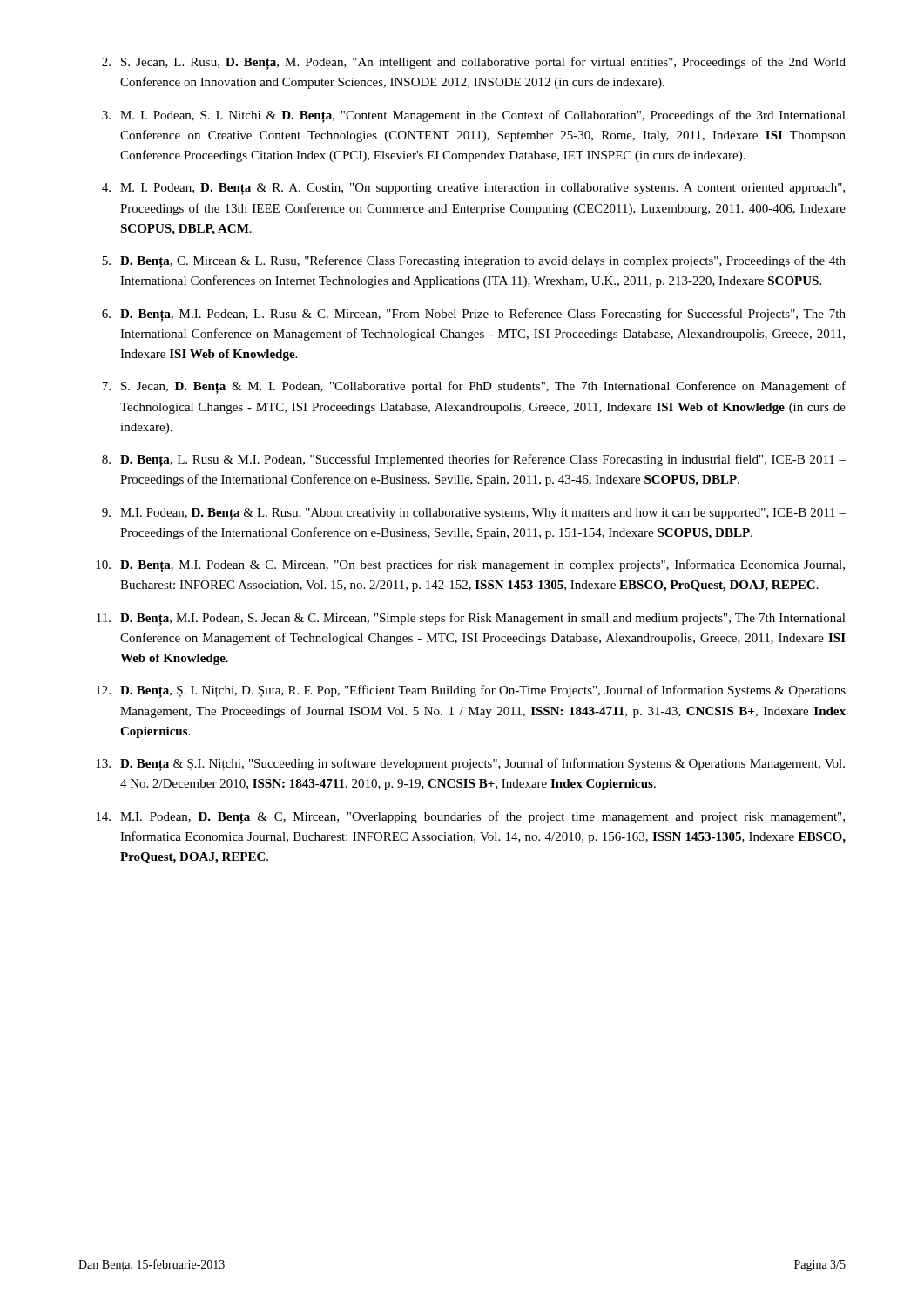Find the list item containing "11. D. Bența, M.I. Podean,"
924x1307 pixels.
(462, 638)
